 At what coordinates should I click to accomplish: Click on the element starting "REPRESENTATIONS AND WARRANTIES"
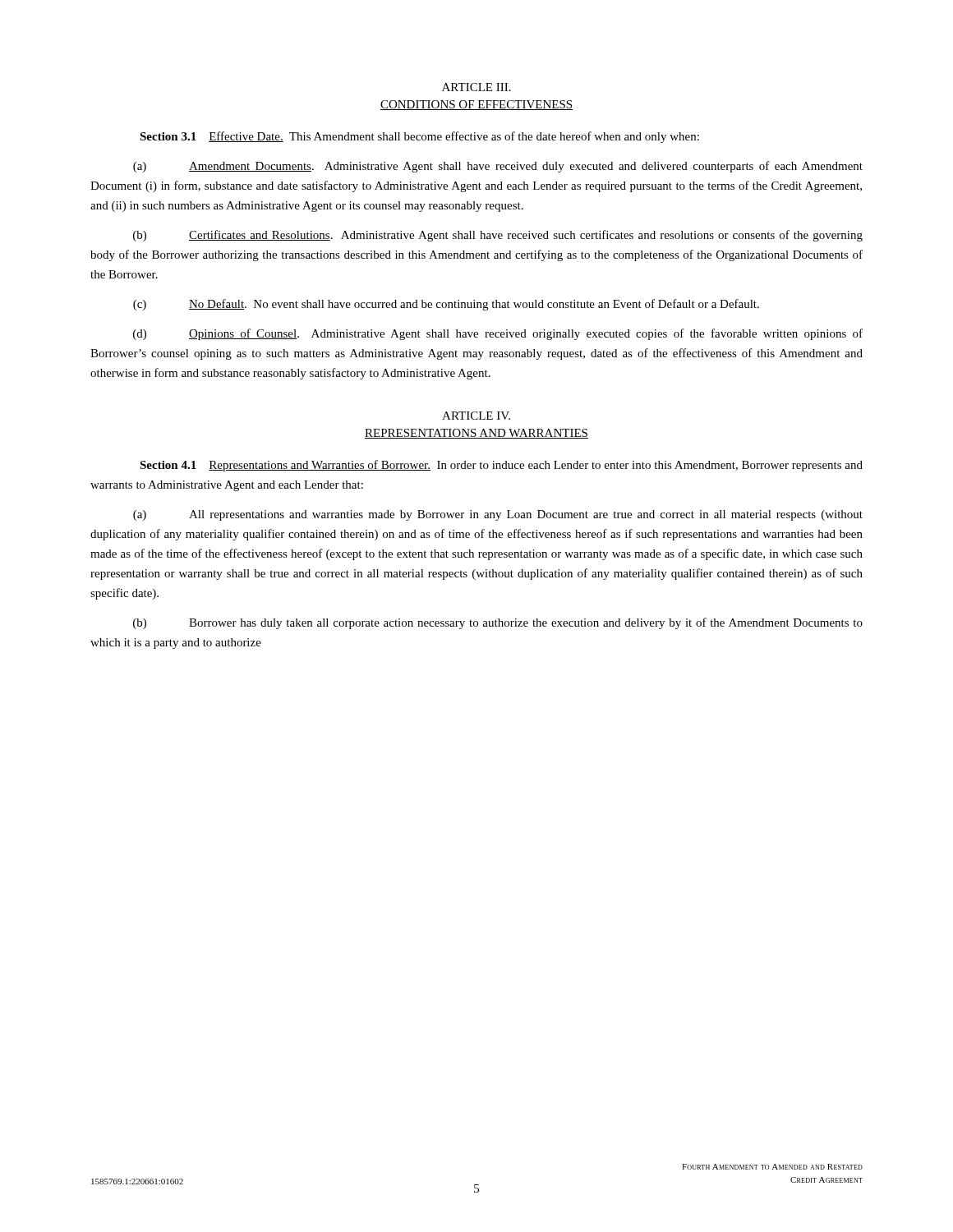click(476, 433)
